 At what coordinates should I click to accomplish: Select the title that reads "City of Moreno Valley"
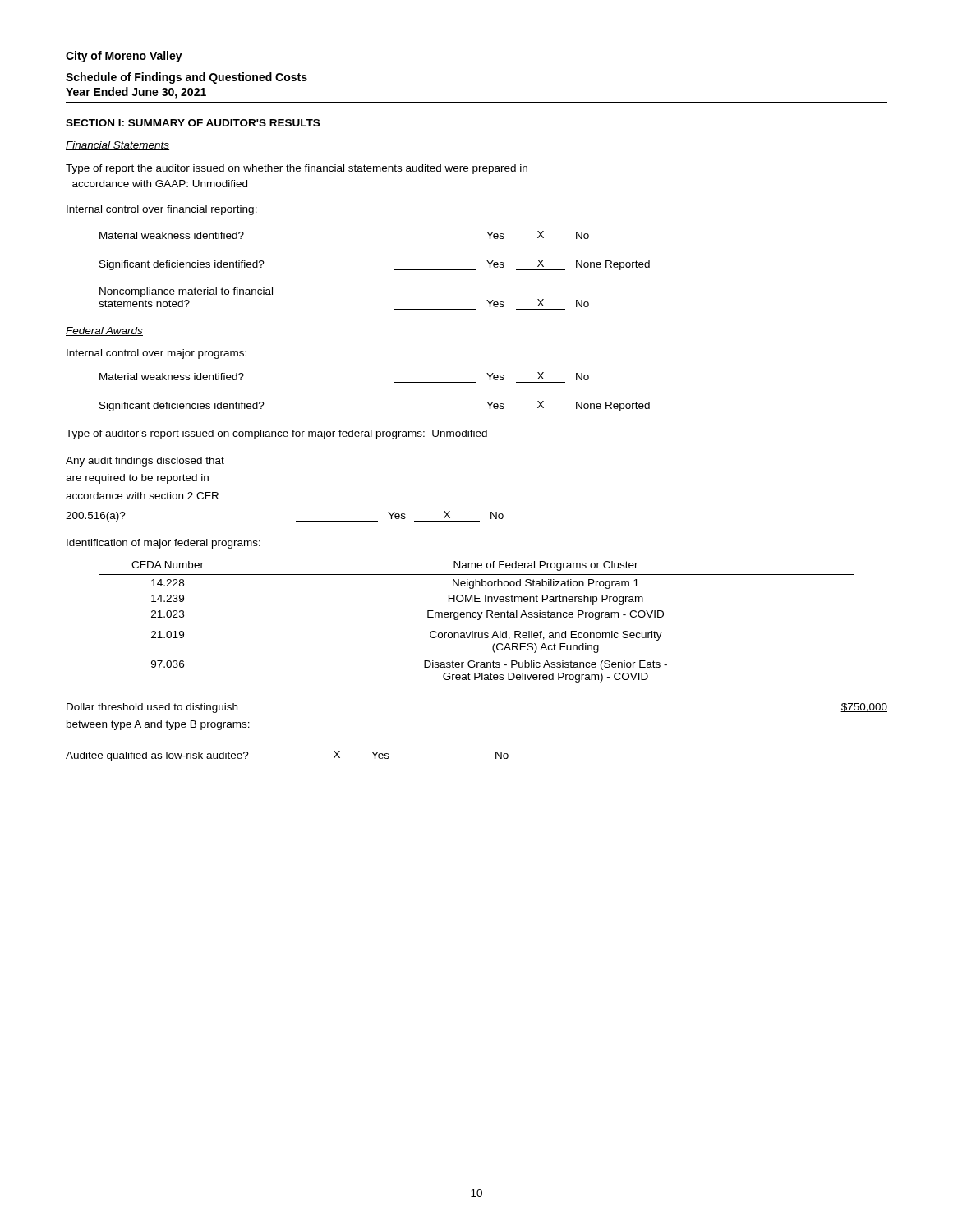point(124,56)
